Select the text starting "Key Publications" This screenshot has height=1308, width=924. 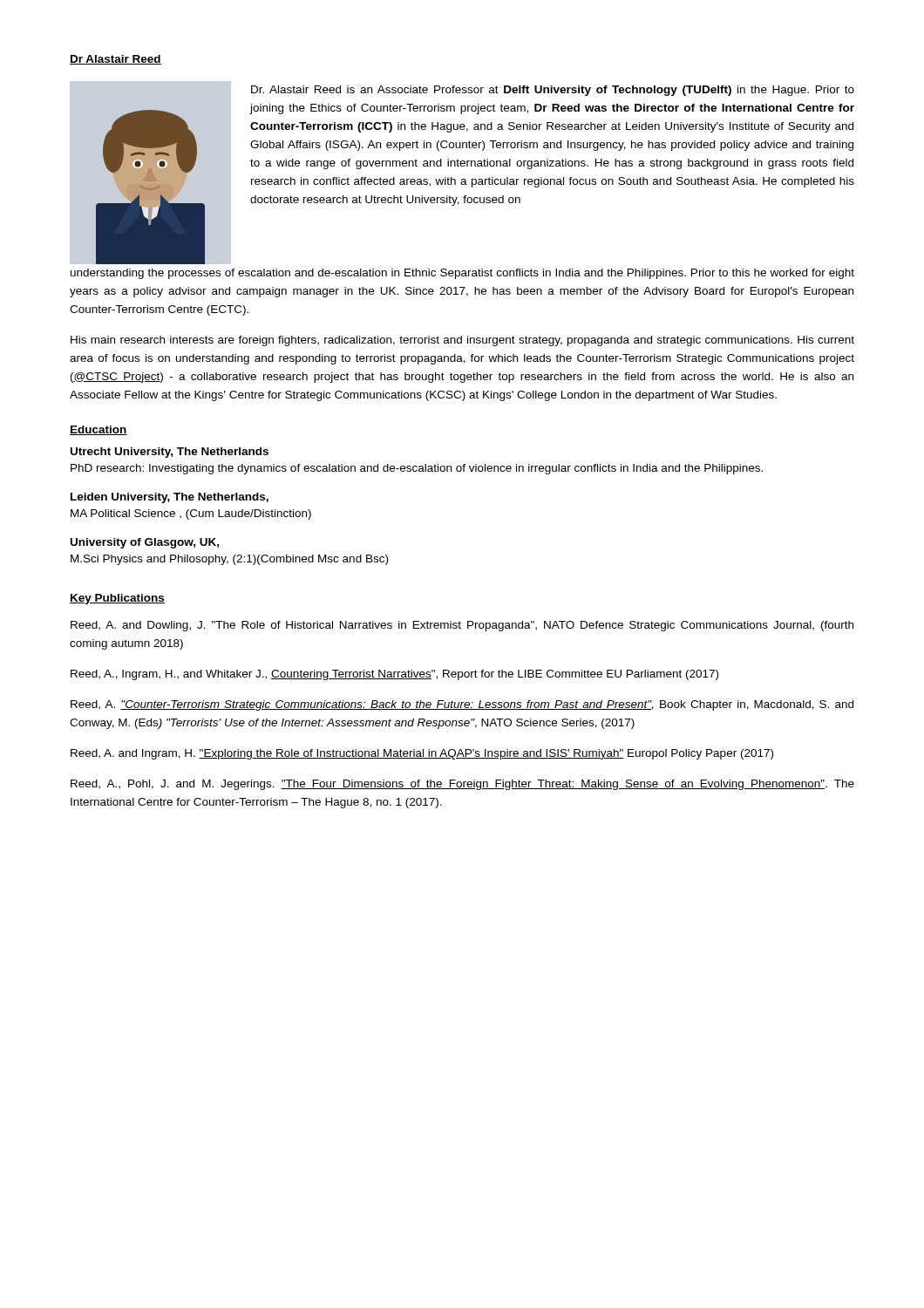[x=117, y=598]
